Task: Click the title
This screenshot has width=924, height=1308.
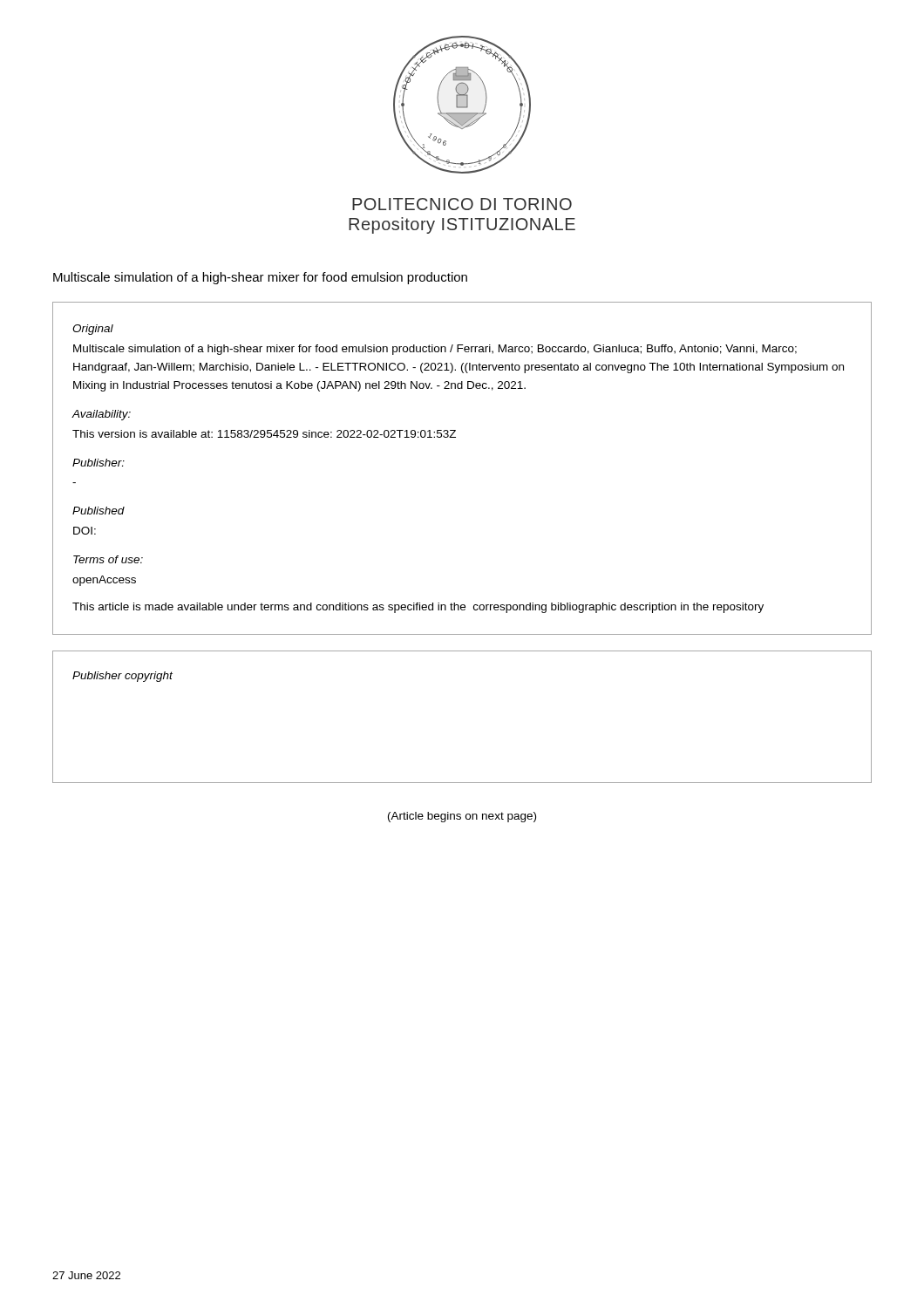Action: click(462, 214)
